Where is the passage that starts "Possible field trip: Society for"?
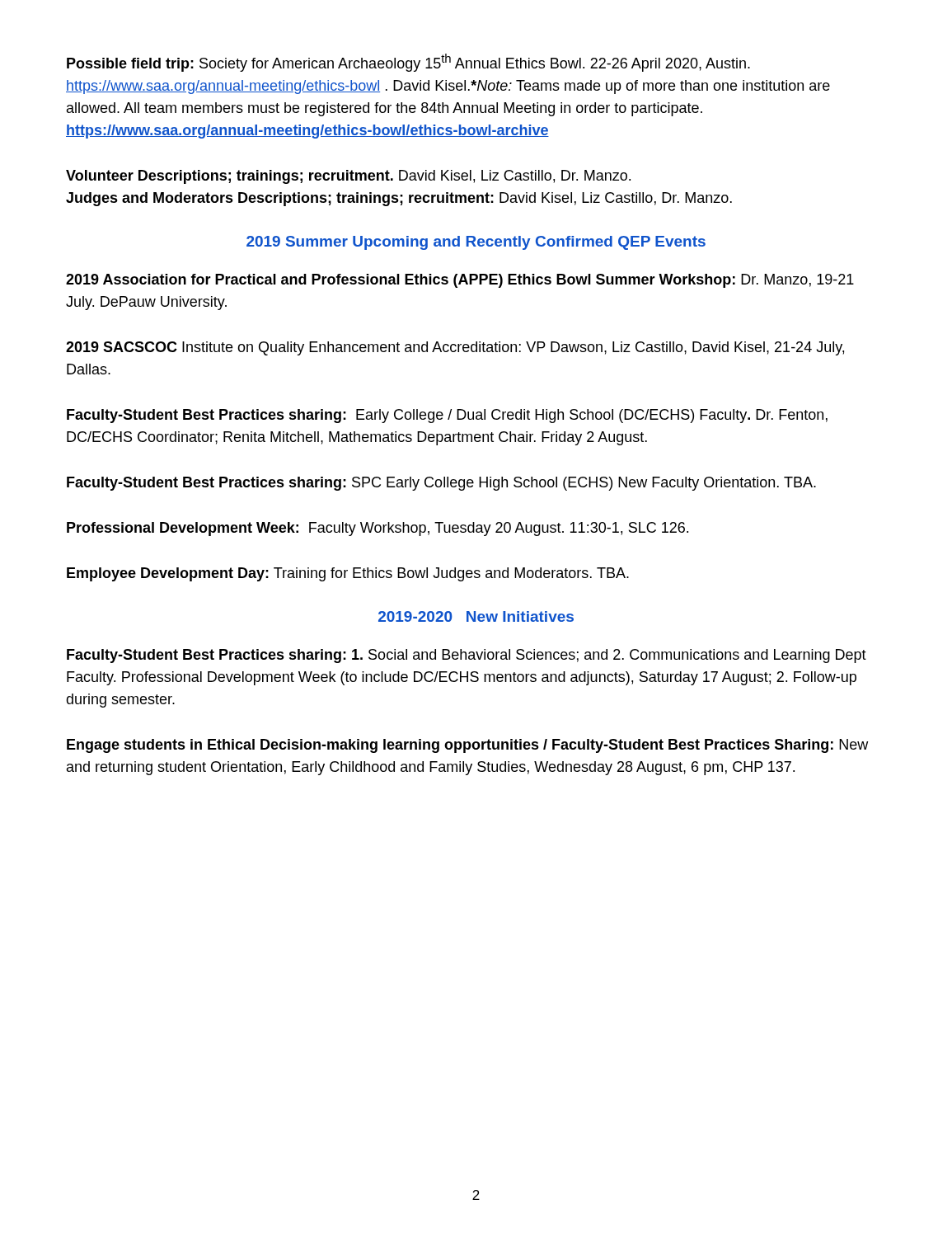Screen dimensions: 1237x952 click(x=448, y=95)
